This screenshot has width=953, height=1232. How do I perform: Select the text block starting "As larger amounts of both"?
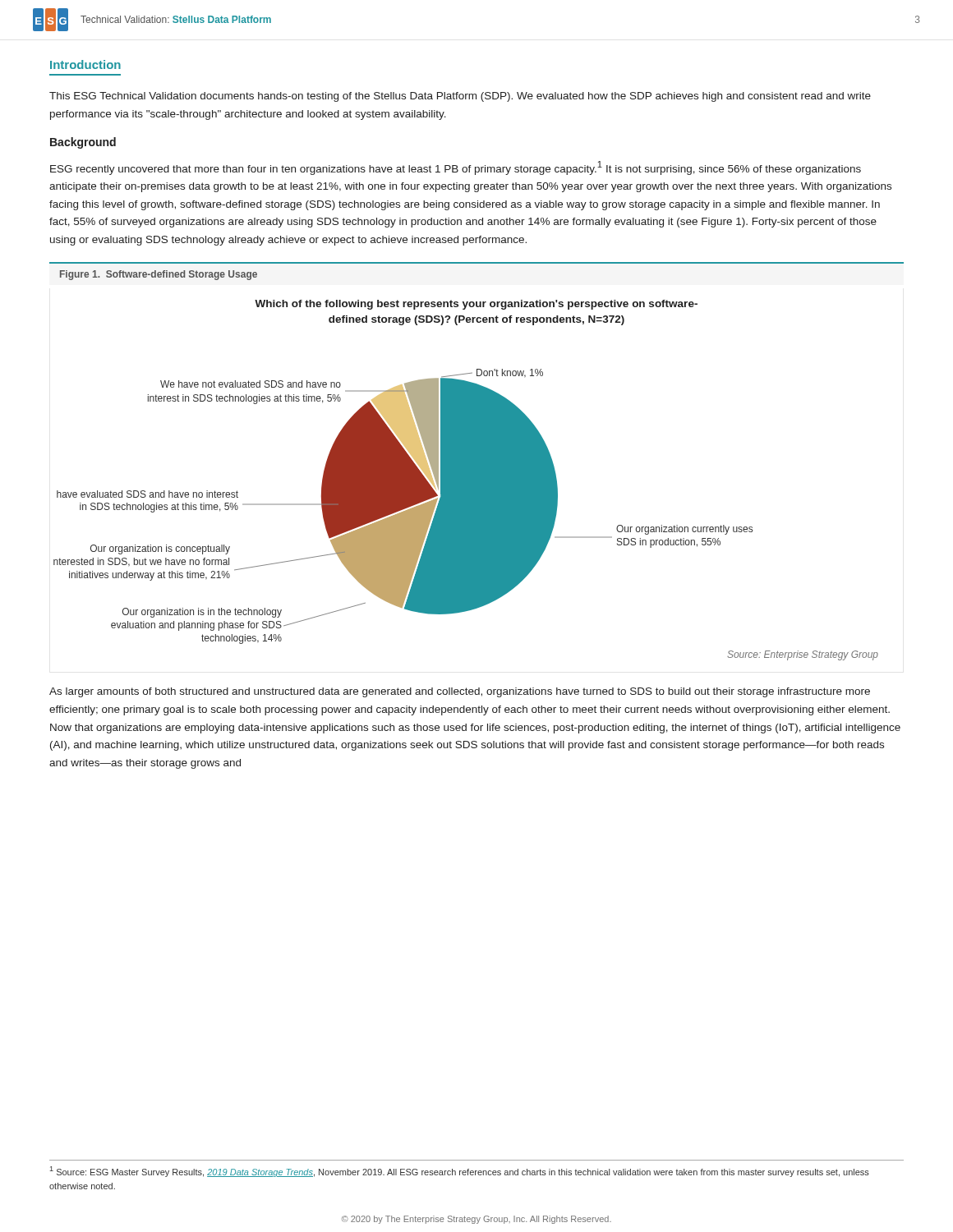click(475, 727)
